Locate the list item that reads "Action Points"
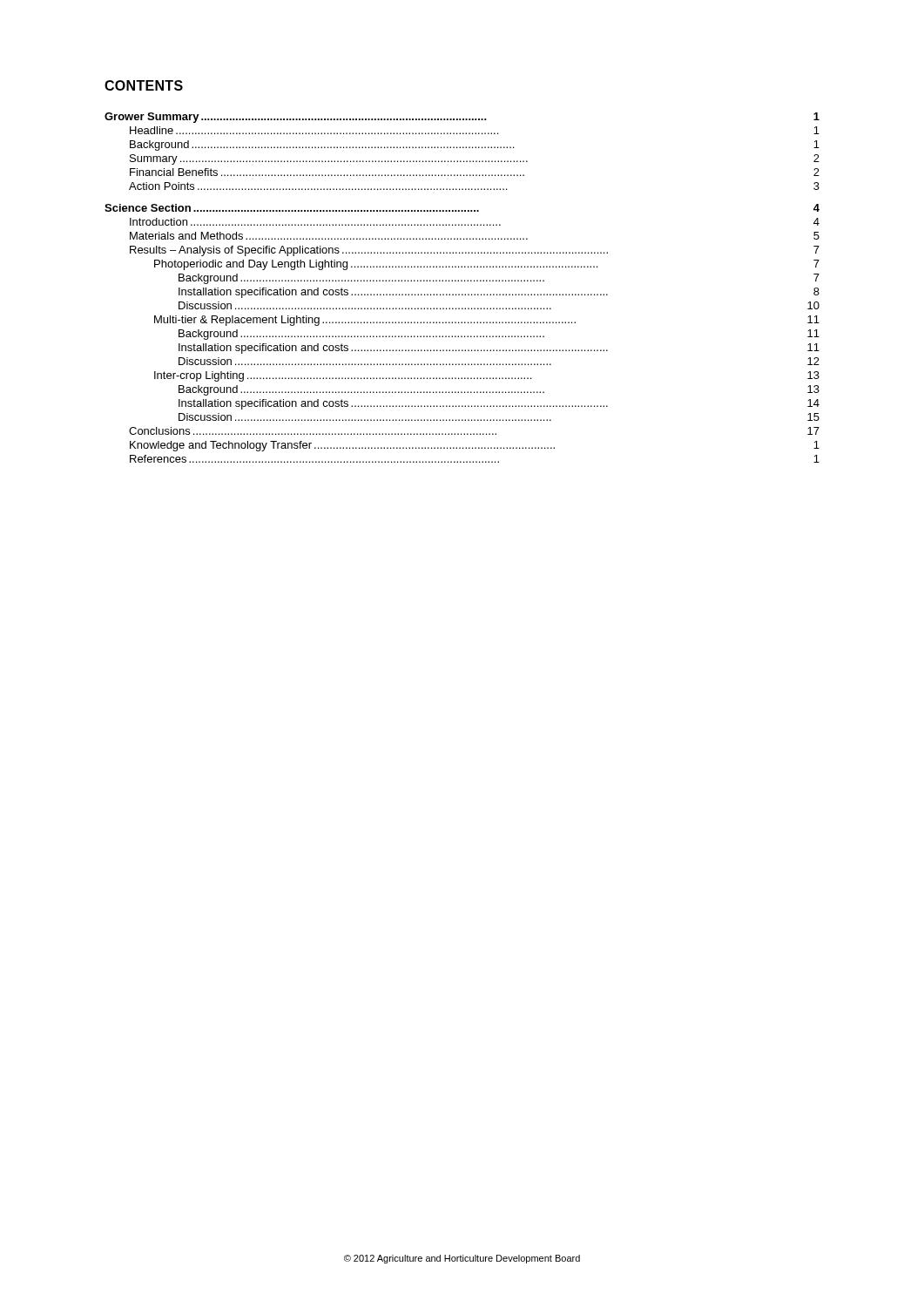The image size is (924, 1307). [x=462, y=186]
